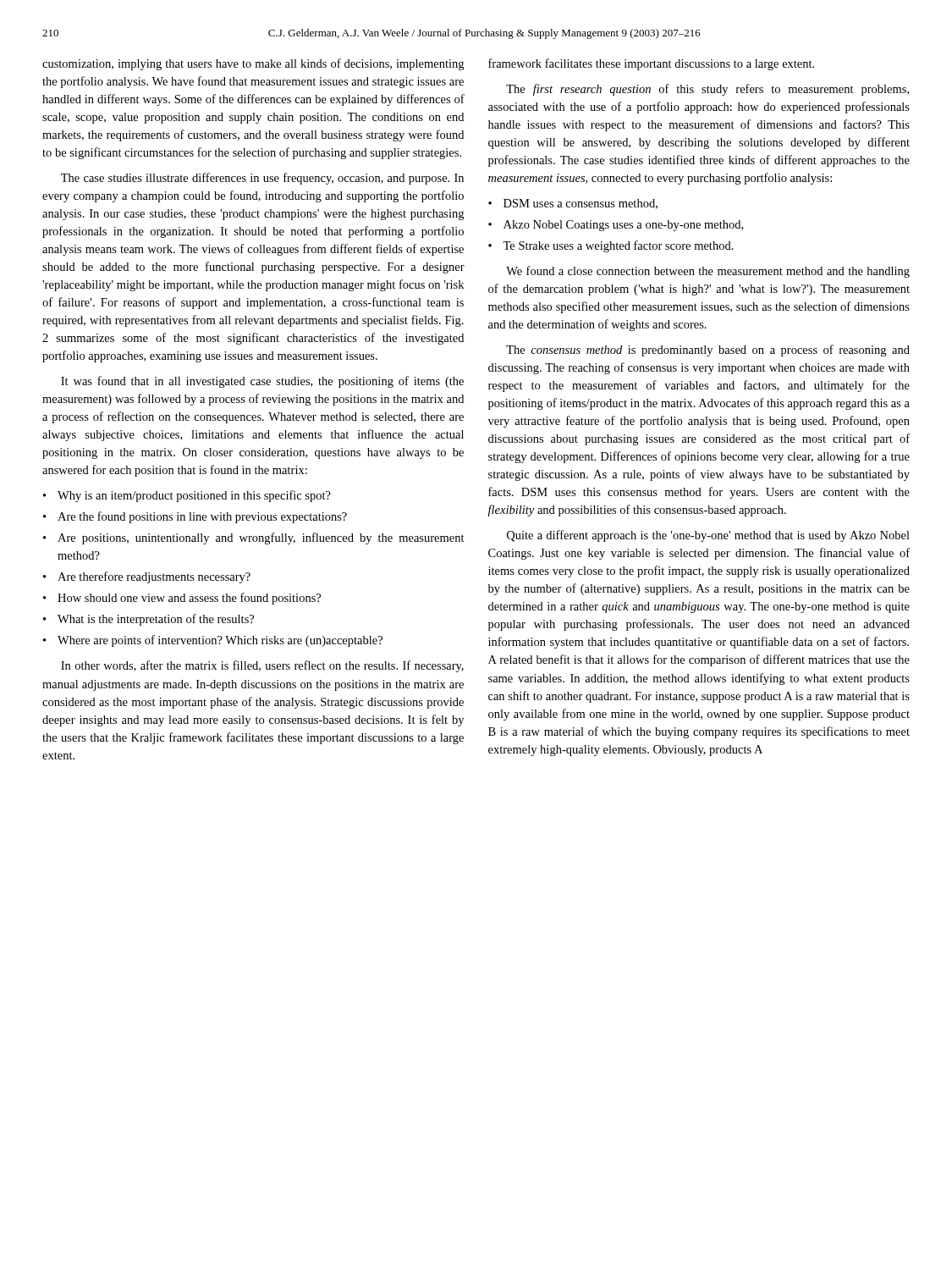952x1270 pixels.
Task: Find the list item that reads "Are positions, unintentionally"
Action: (x=253, y=547)
